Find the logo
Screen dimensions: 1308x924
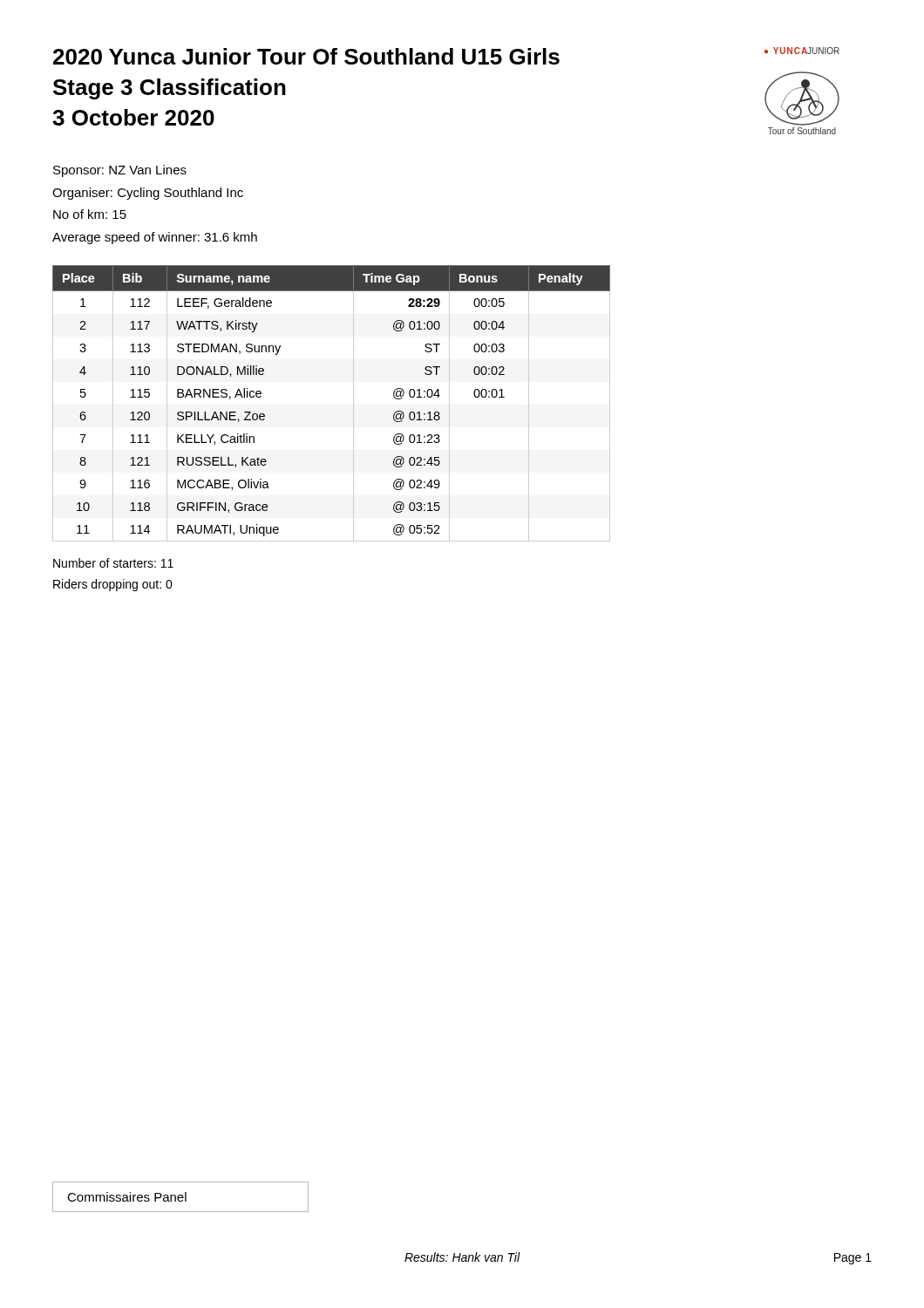tap(802, 90)
